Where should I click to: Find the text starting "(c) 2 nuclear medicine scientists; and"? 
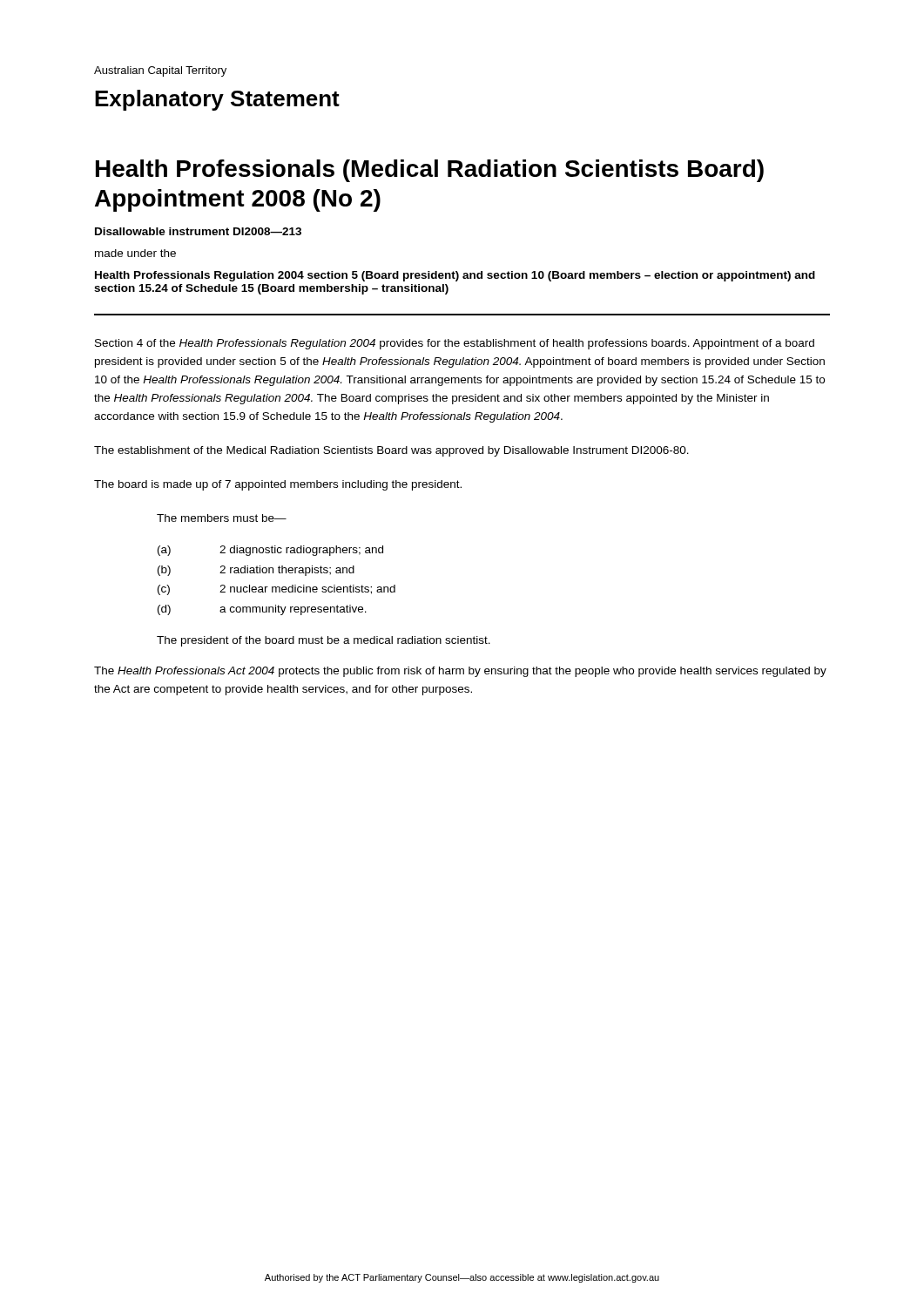point(277,590)
